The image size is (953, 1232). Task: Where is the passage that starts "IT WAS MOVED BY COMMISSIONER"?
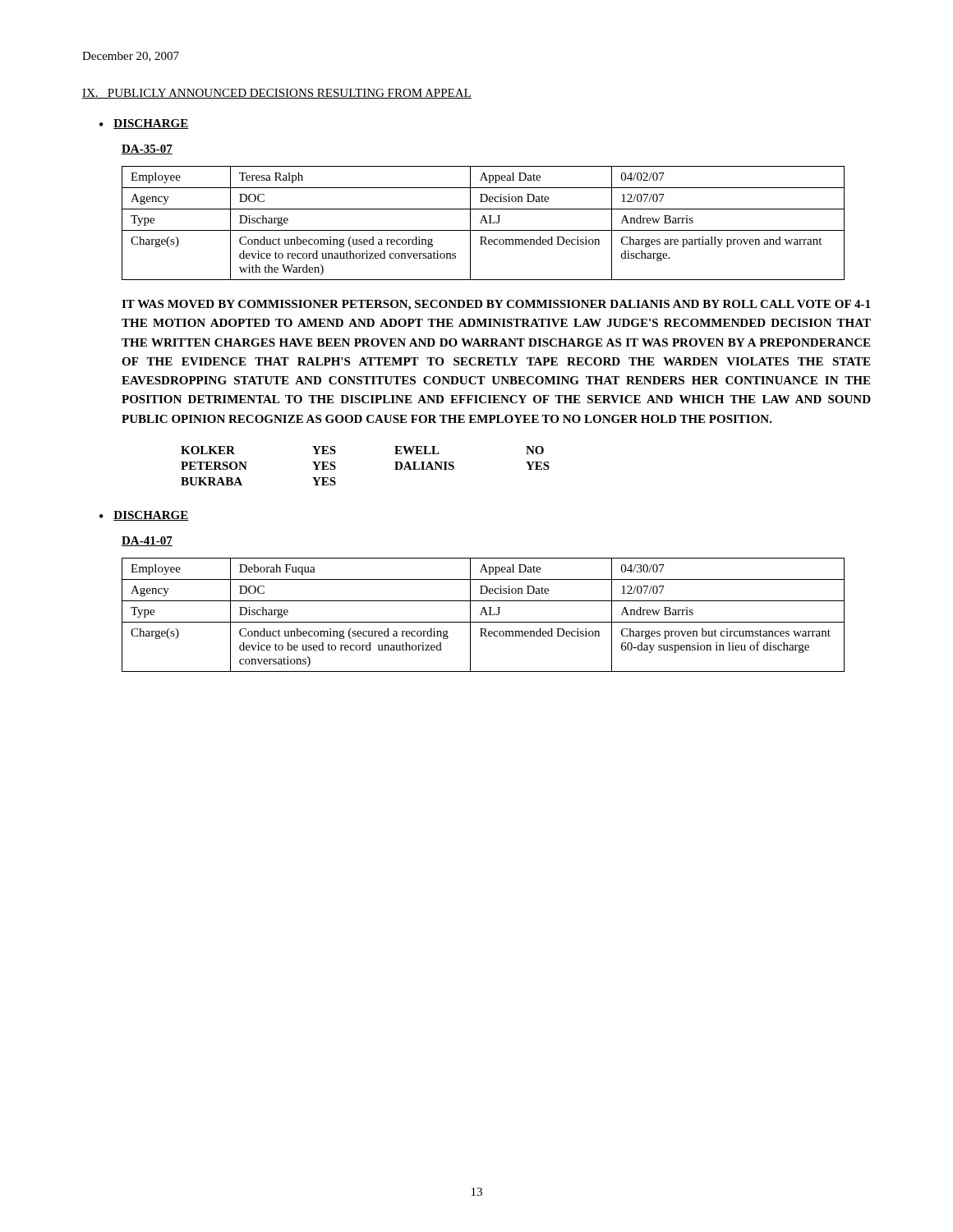[496, 361]
